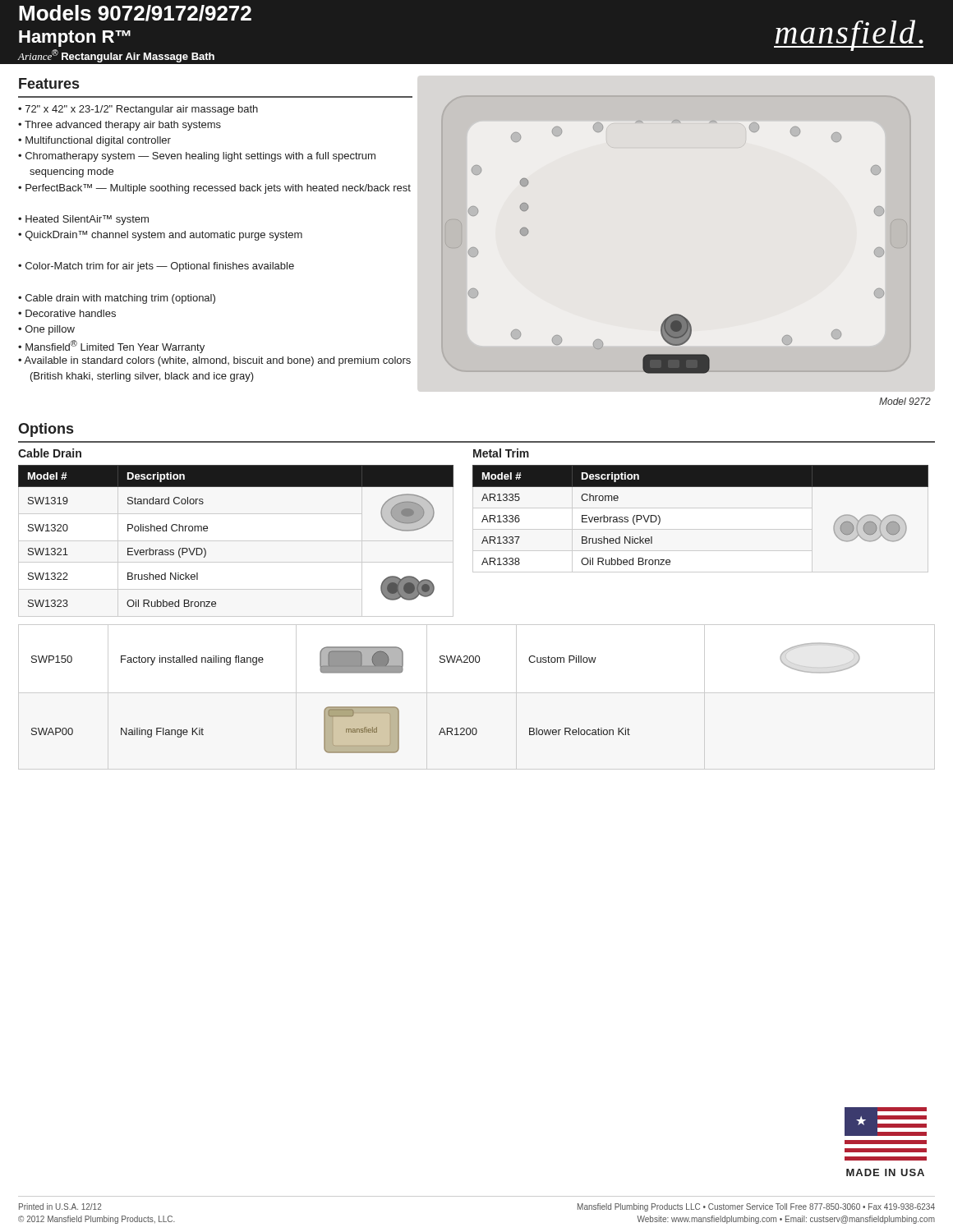Find "• Decorative handles" on this page

(x=67, y=313)
